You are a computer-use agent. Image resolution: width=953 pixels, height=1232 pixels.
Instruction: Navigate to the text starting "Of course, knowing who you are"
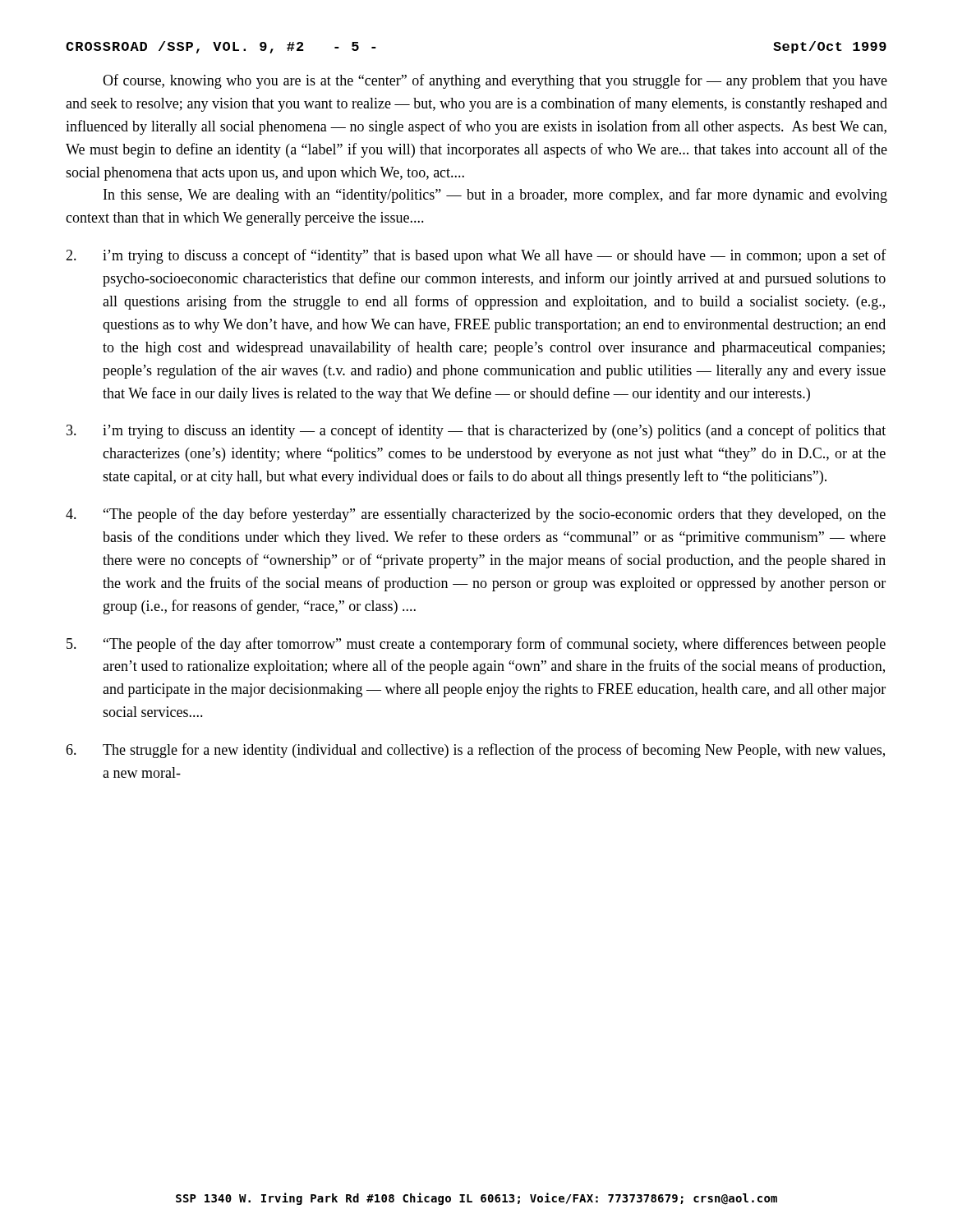[x=476, y=150]
